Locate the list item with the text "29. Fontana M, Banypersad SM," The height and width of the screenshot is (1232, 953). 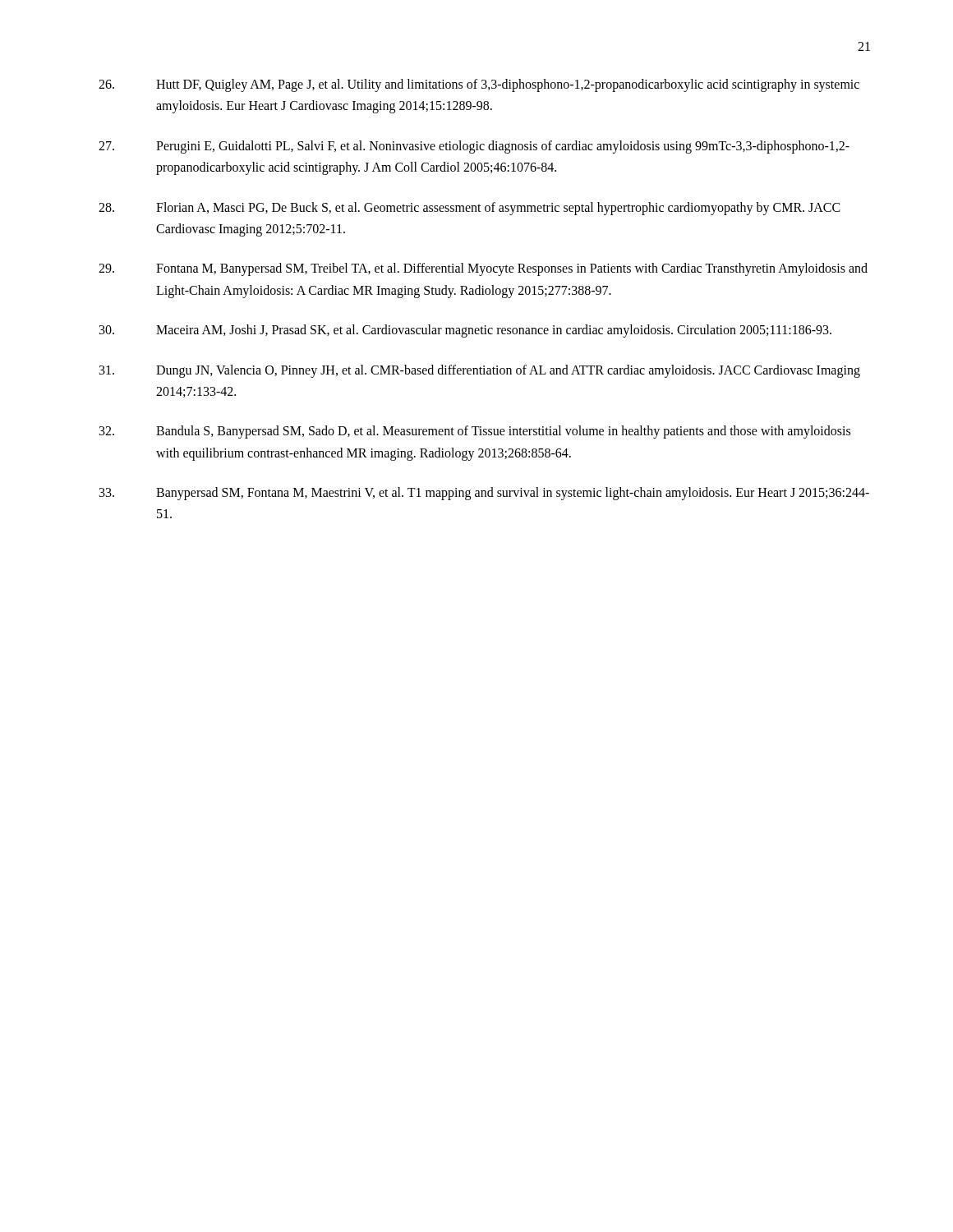pos(485,280)
